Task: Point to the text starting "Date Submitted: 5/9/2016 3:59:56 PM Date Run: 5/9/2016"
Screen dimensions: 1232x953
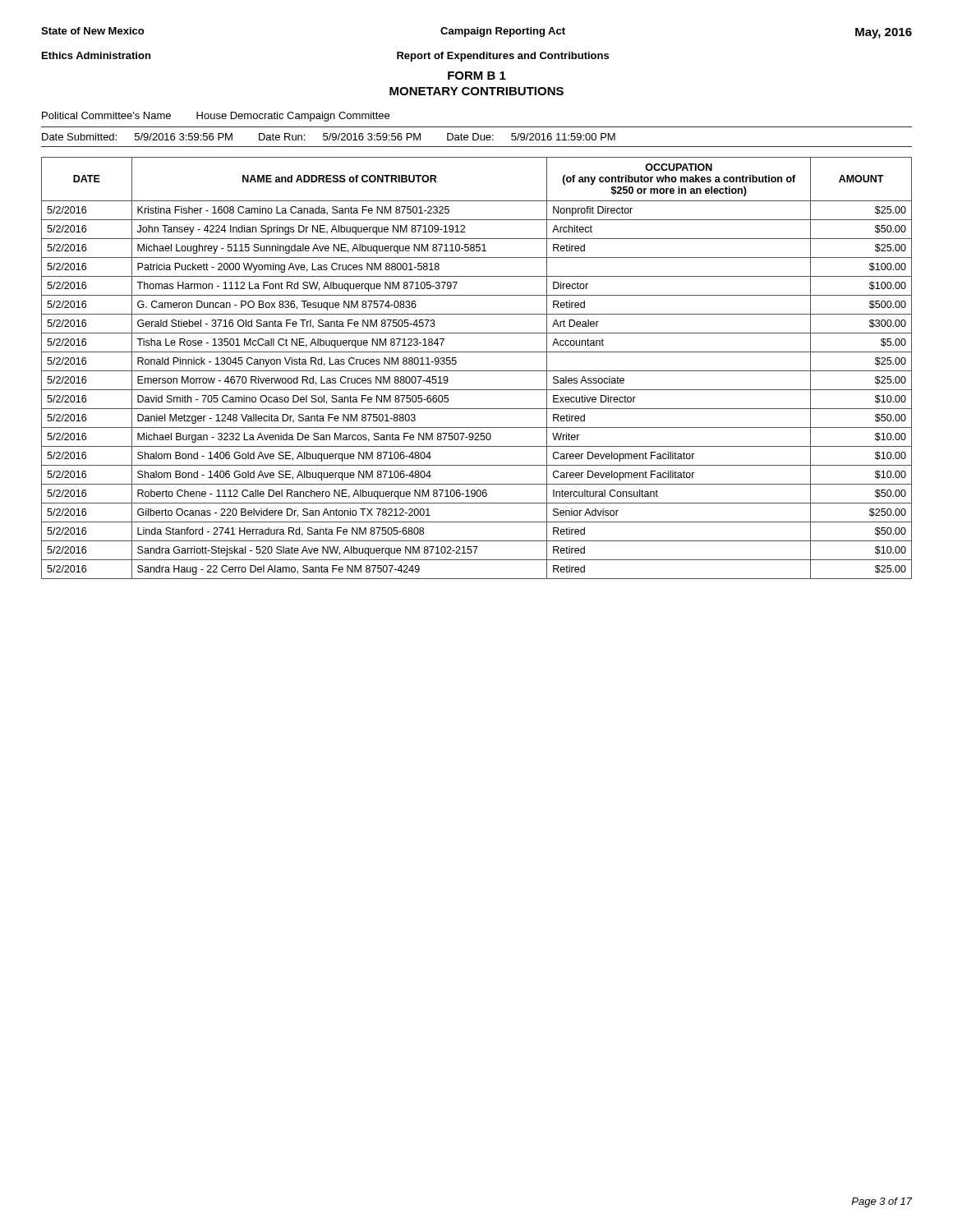Action: coord(328,137)
